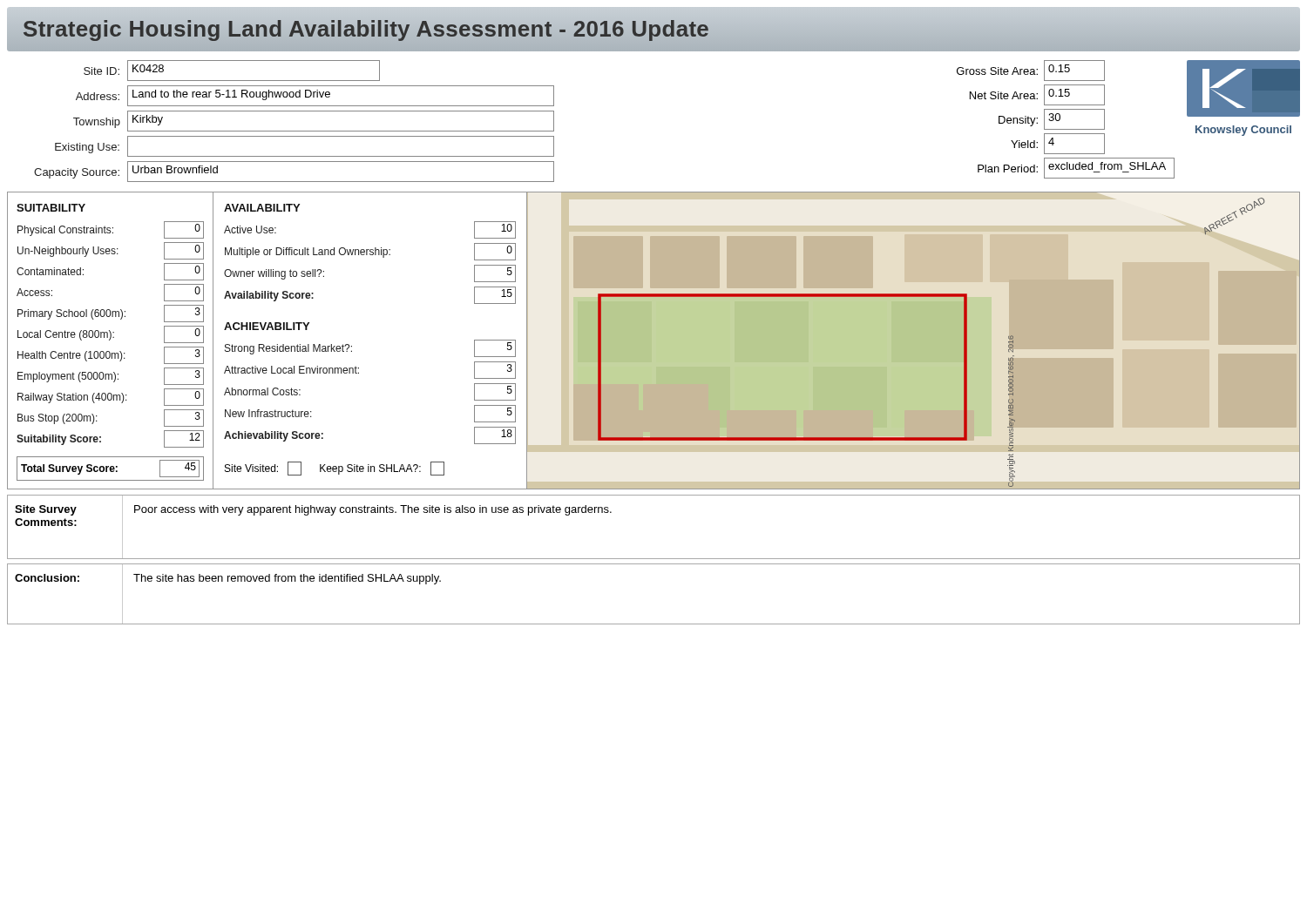
Task: Locate the table with the text "AVAILABILITY Active Use: 10"
Action: point(370,340)
